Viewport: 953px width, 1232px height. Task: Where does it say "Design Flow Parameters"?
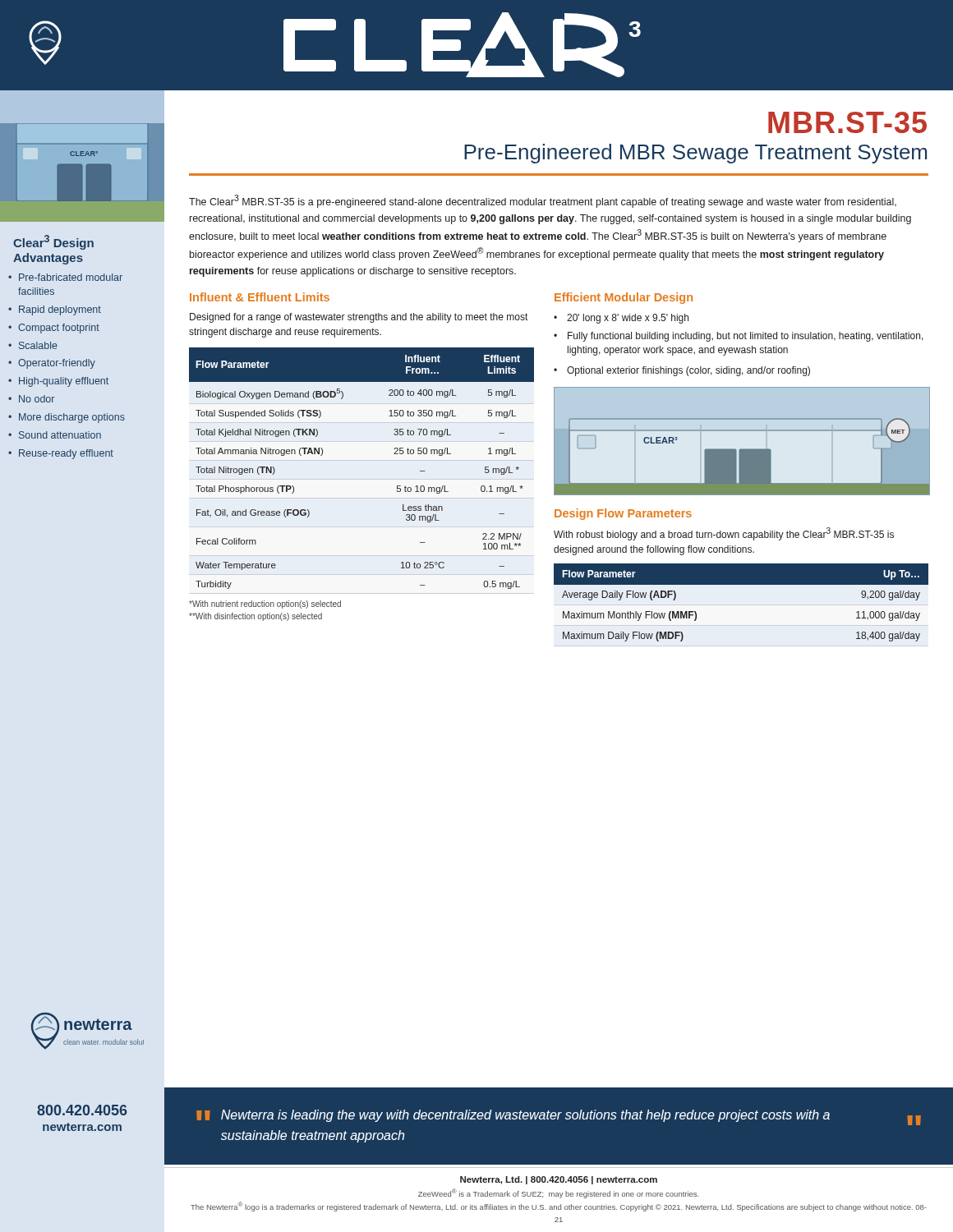(623, 513)
